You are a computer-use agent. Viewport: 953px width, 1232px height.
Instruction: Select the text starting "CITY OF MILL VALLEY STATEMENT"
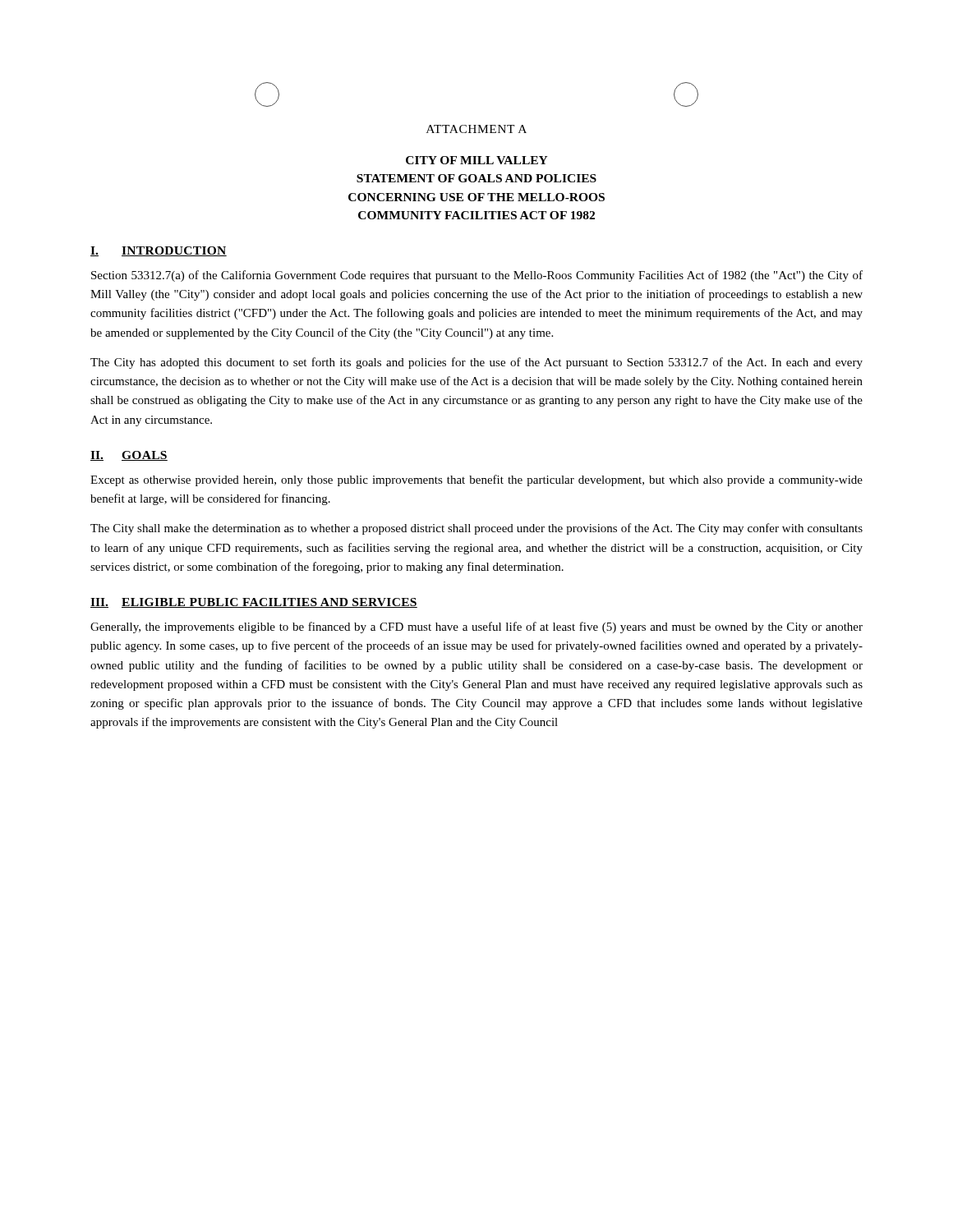tap(476, 188)
